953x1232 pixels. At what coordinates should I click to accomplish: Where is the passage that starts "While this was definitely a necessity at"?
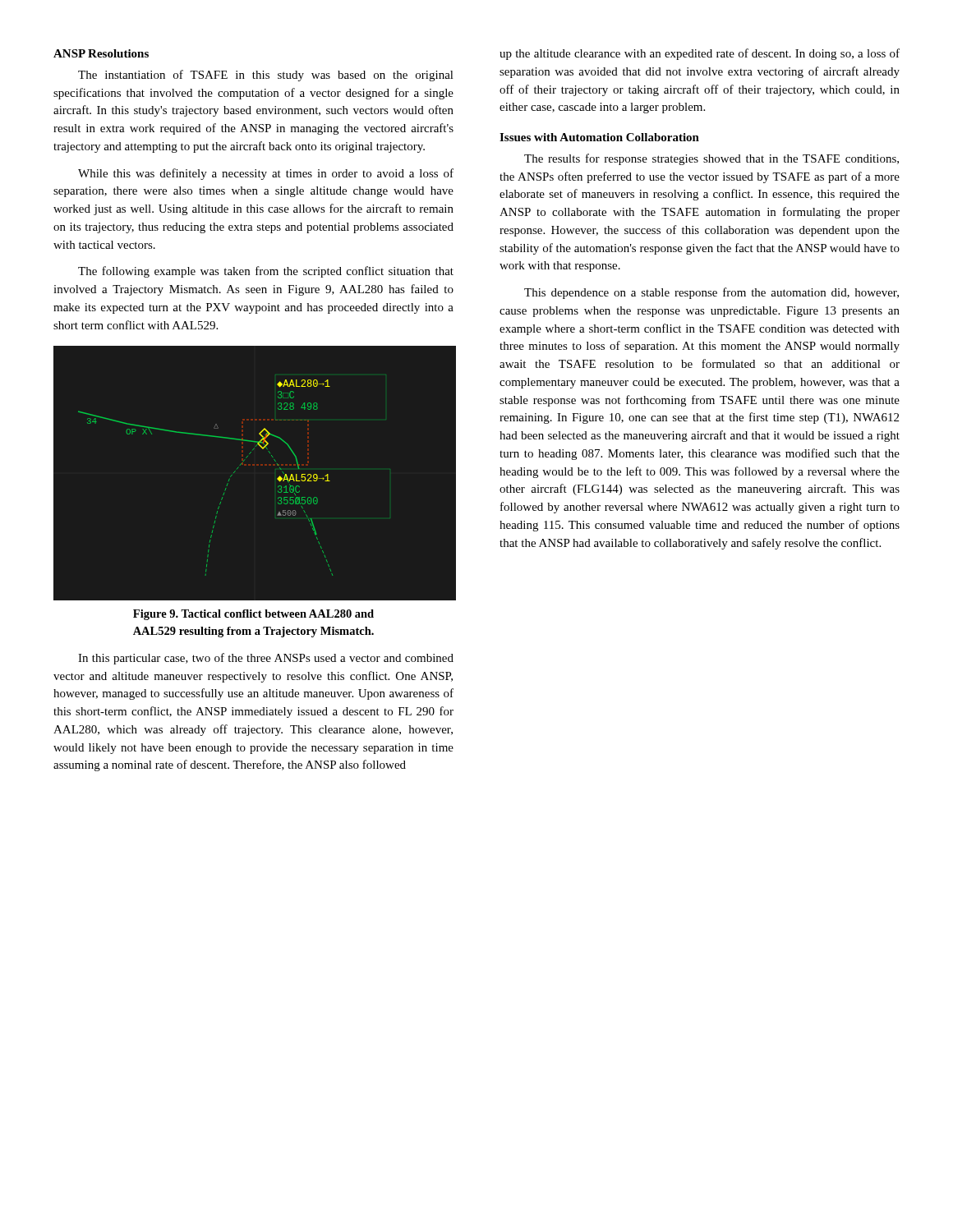point(253,209)
